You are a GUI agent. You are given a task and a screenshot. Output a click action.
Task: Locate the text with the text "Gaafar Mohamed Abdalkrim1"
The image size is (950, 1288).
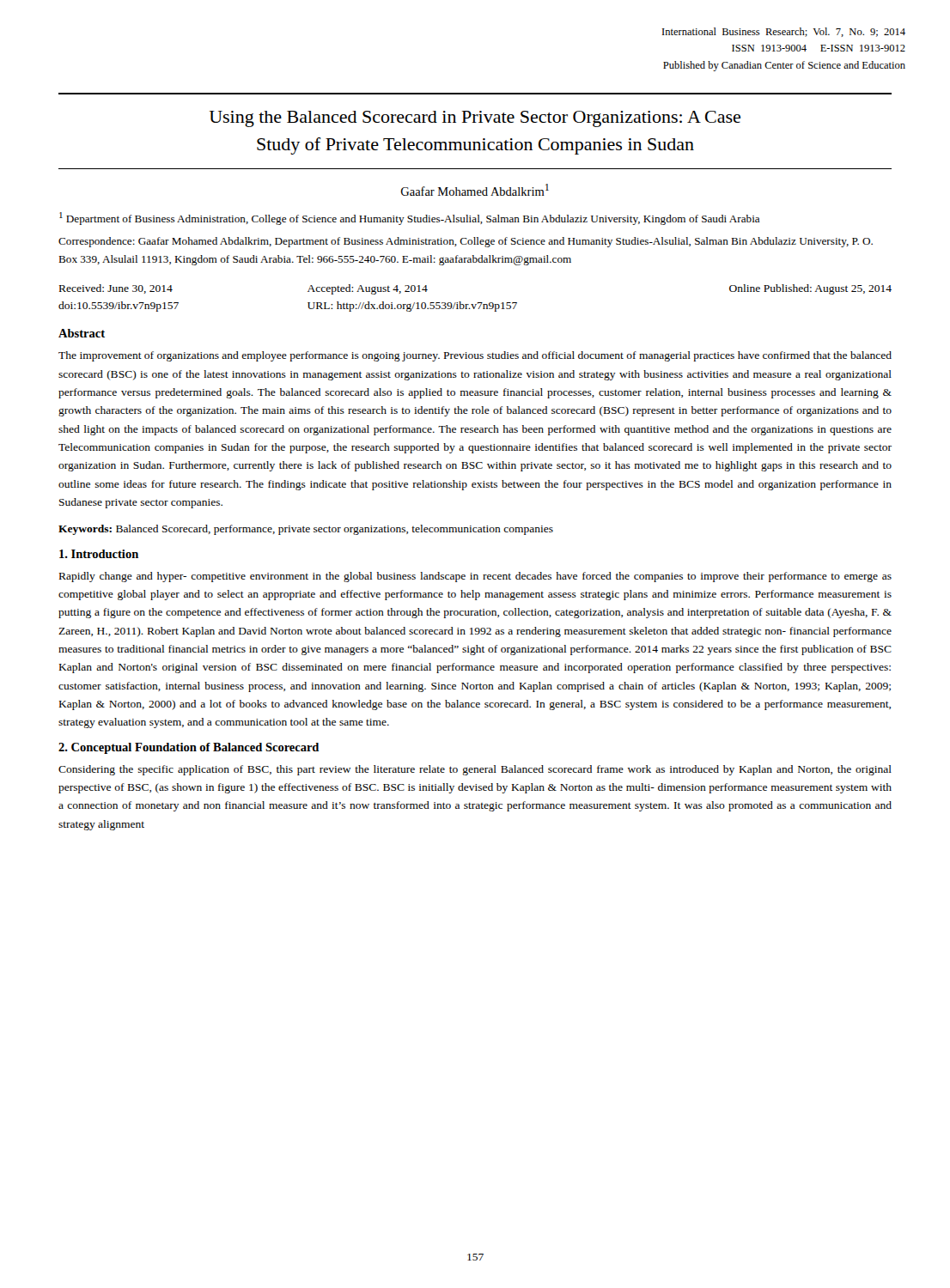point(475,189)
